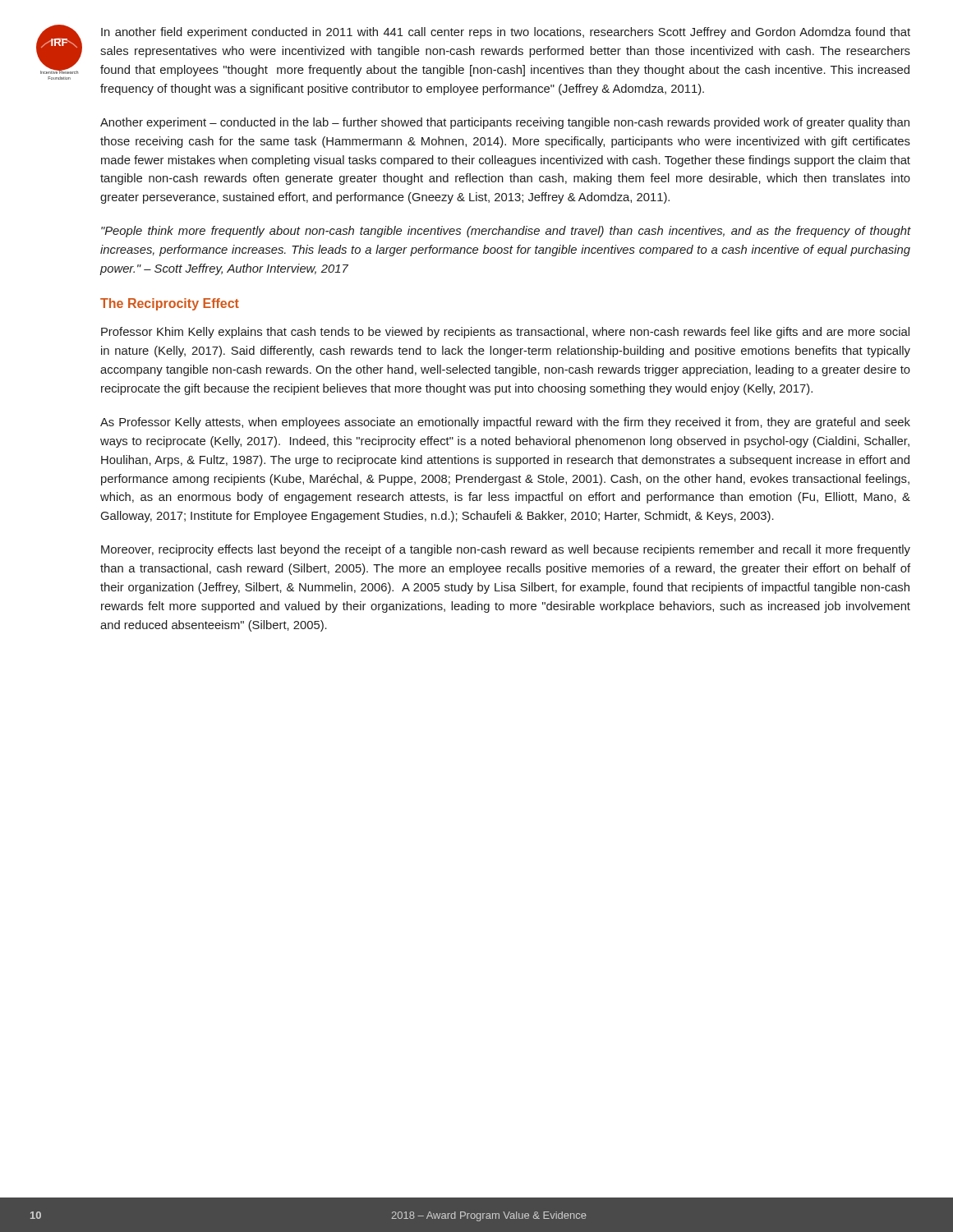The image size is (953, 1232).
Task: Click on the element starting "Another experiment – conducted"
Action: tap(505, 160)
